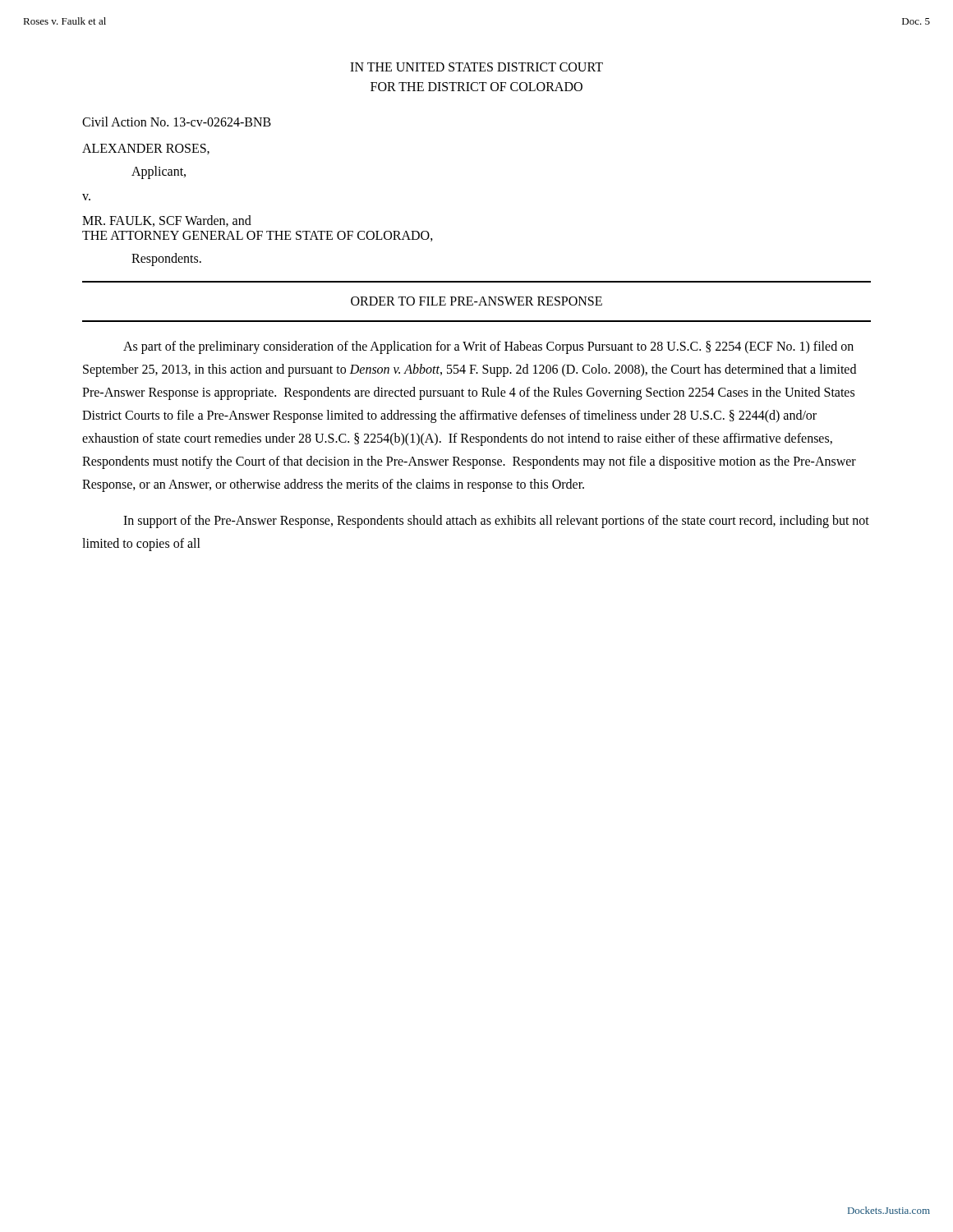The width and height of the screenshot is (953, 1232).
Task: Locate the block of text that opens with "In support of the Pre-Answer"
Action: coord(476,532)
